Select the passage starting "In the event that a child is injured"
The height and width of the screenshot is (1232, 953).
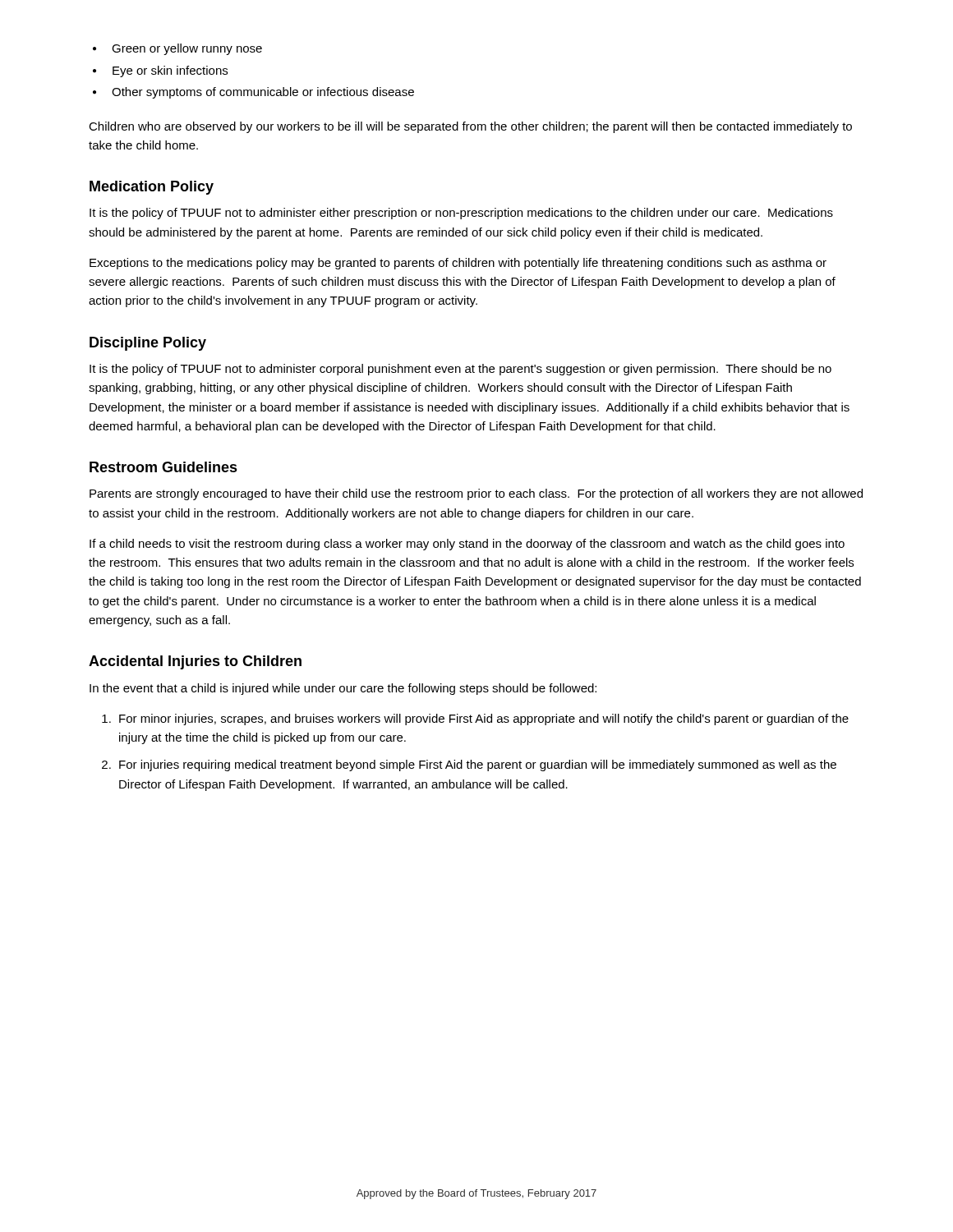343,688
